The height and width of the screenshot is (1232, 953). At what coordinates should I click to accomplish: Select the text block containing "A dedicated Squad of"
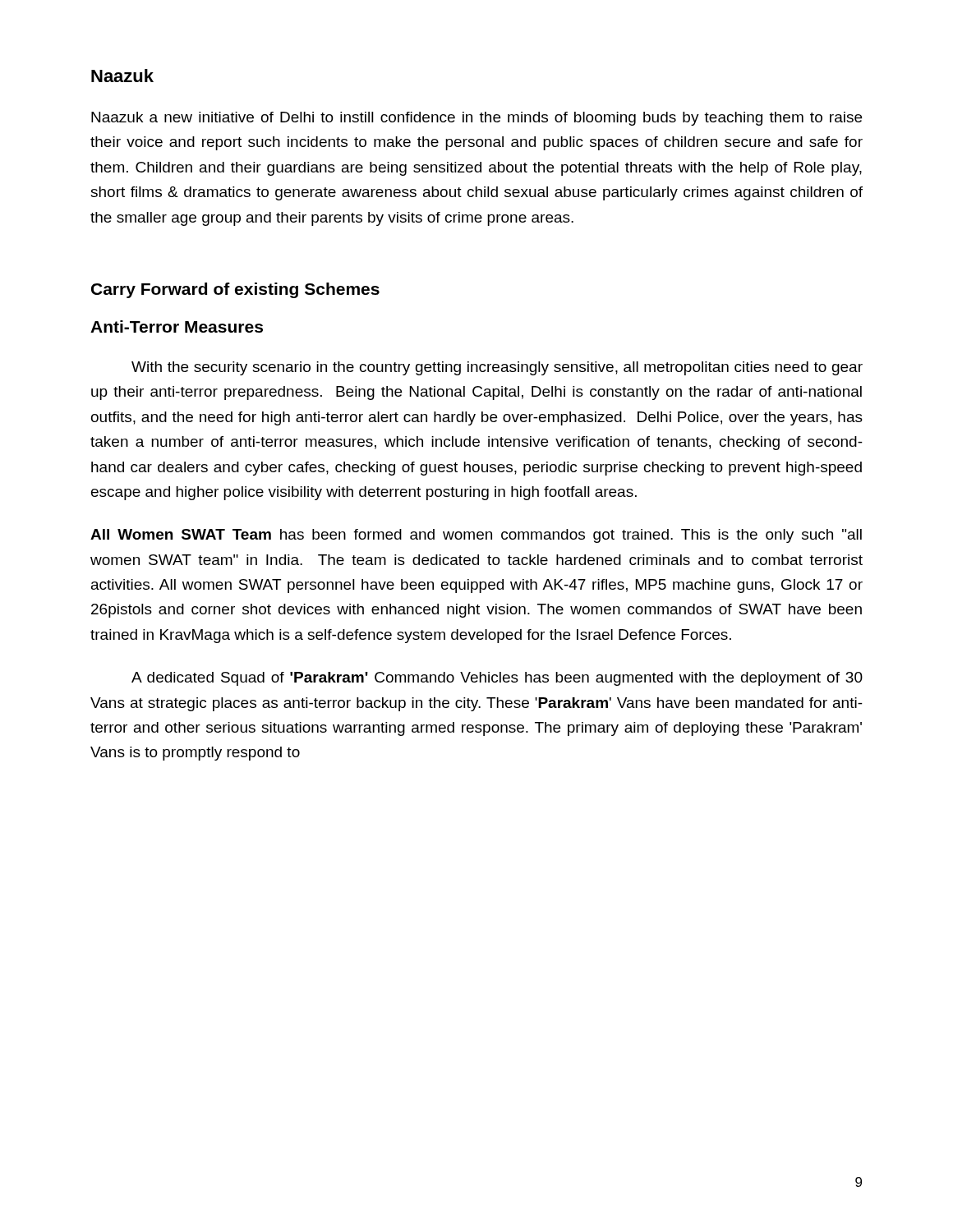[x=476, y=715]
